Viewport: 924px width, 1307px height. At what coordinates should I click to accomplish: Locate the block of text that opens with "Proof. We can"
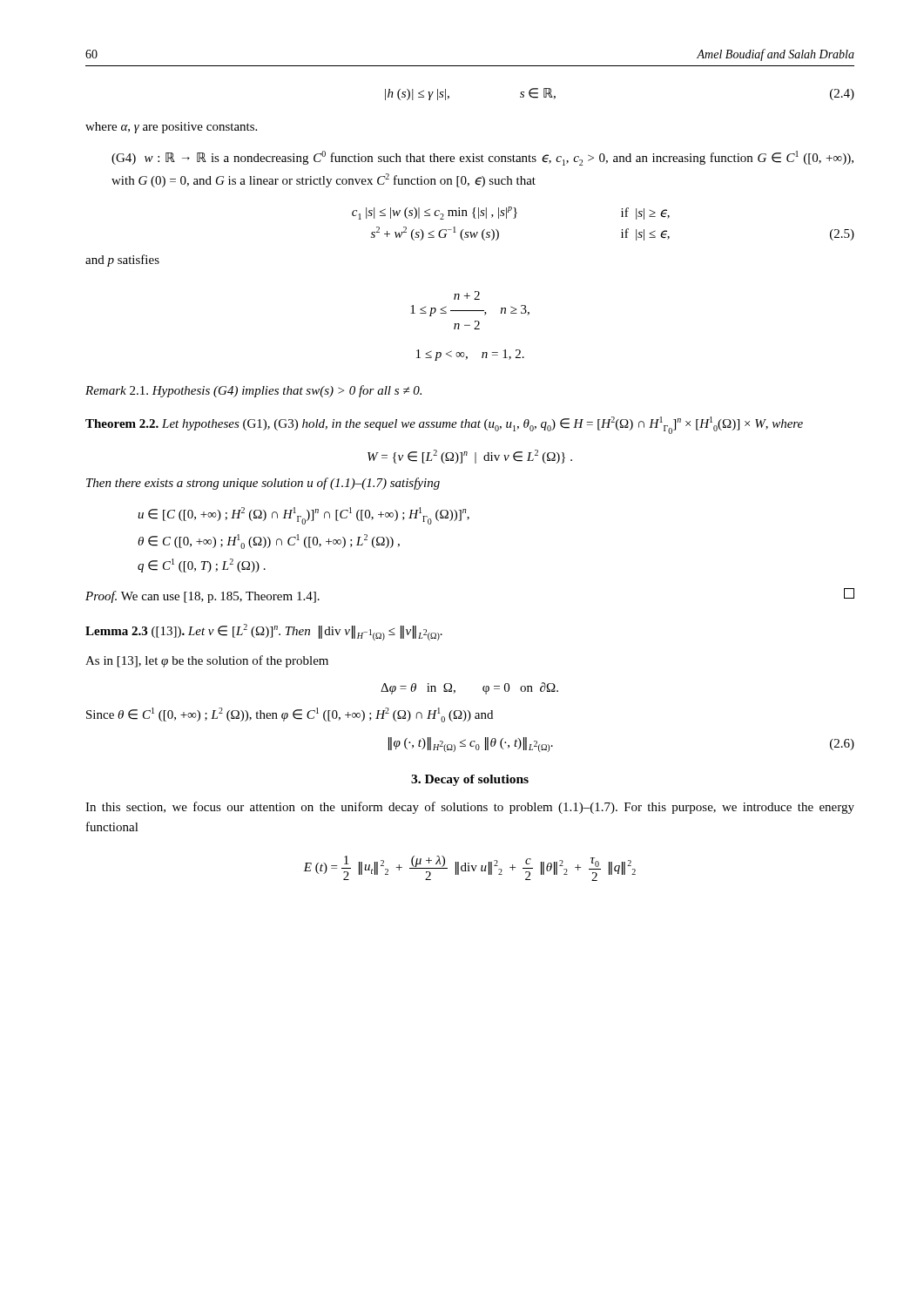[x=197, y=596]
